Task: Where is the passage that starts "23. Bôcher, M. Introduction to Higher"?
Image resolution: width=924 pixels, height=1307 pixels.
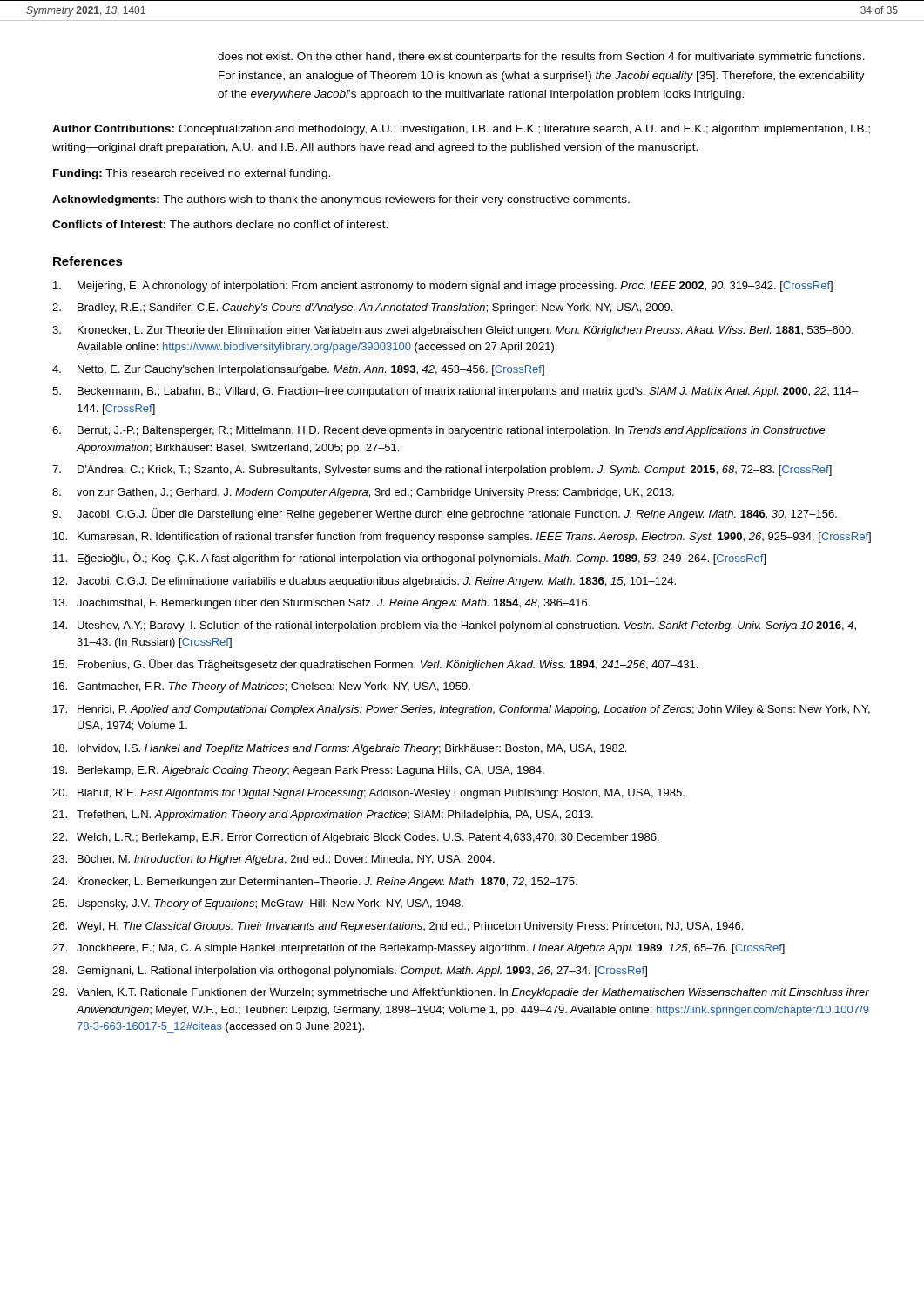Action: pyautogui.click(x=462, y=859)
